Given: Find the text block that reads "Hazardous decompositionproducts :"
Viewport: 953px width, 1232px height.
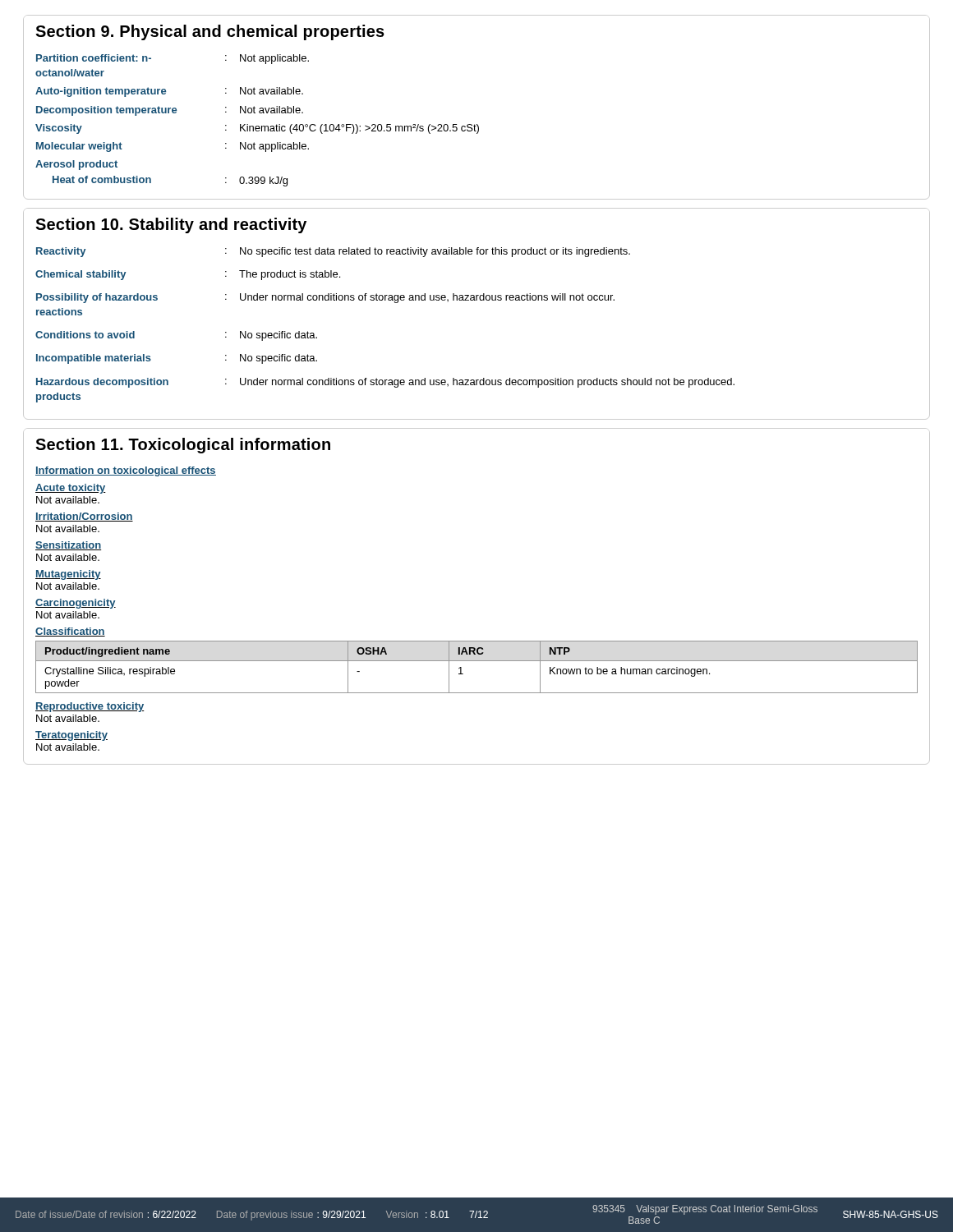Looking at the screenshot, I should coord(385,389).
